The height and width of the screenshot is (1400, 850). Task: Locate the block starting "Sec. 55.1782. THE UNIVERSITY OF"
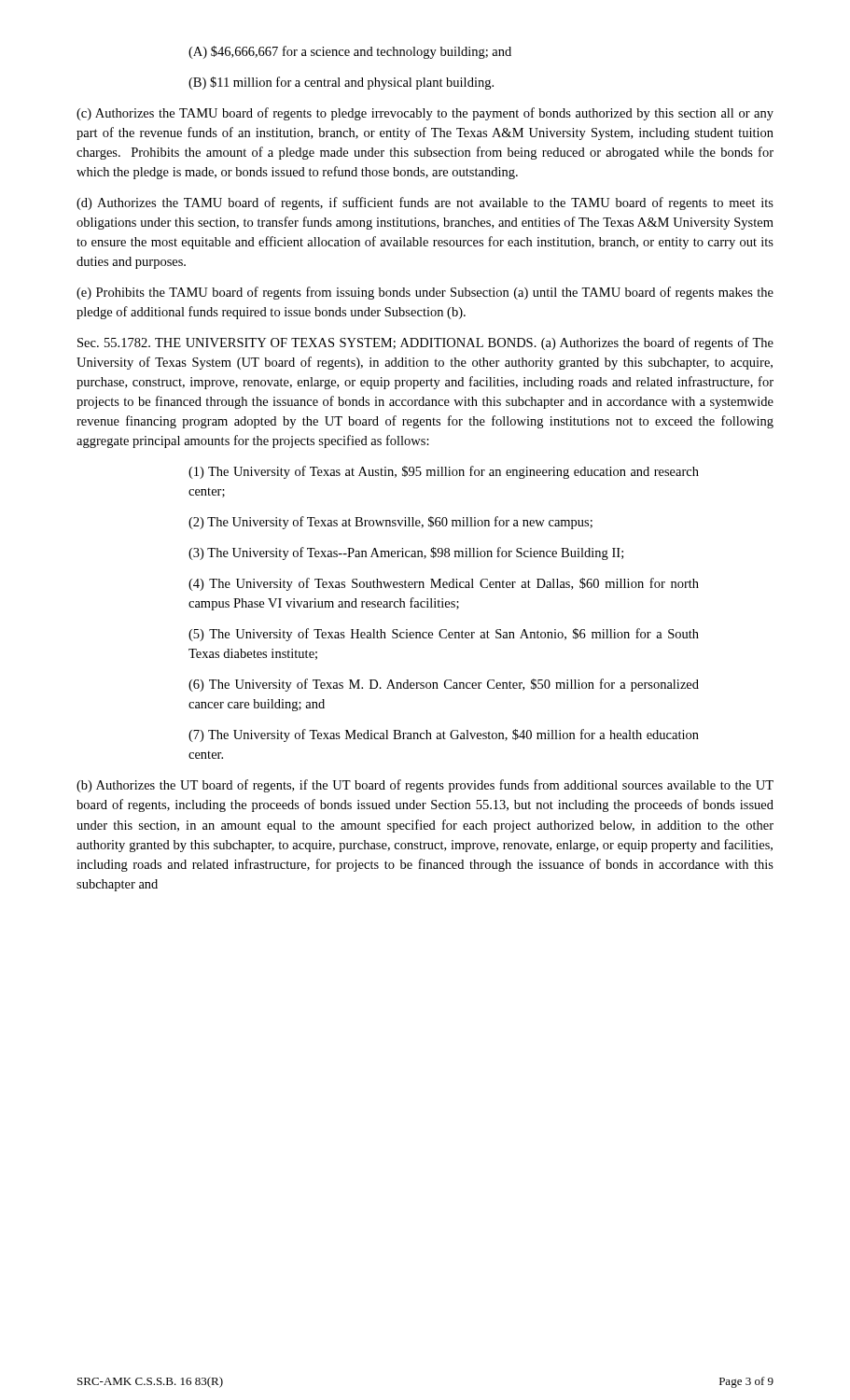coord(425,392)
